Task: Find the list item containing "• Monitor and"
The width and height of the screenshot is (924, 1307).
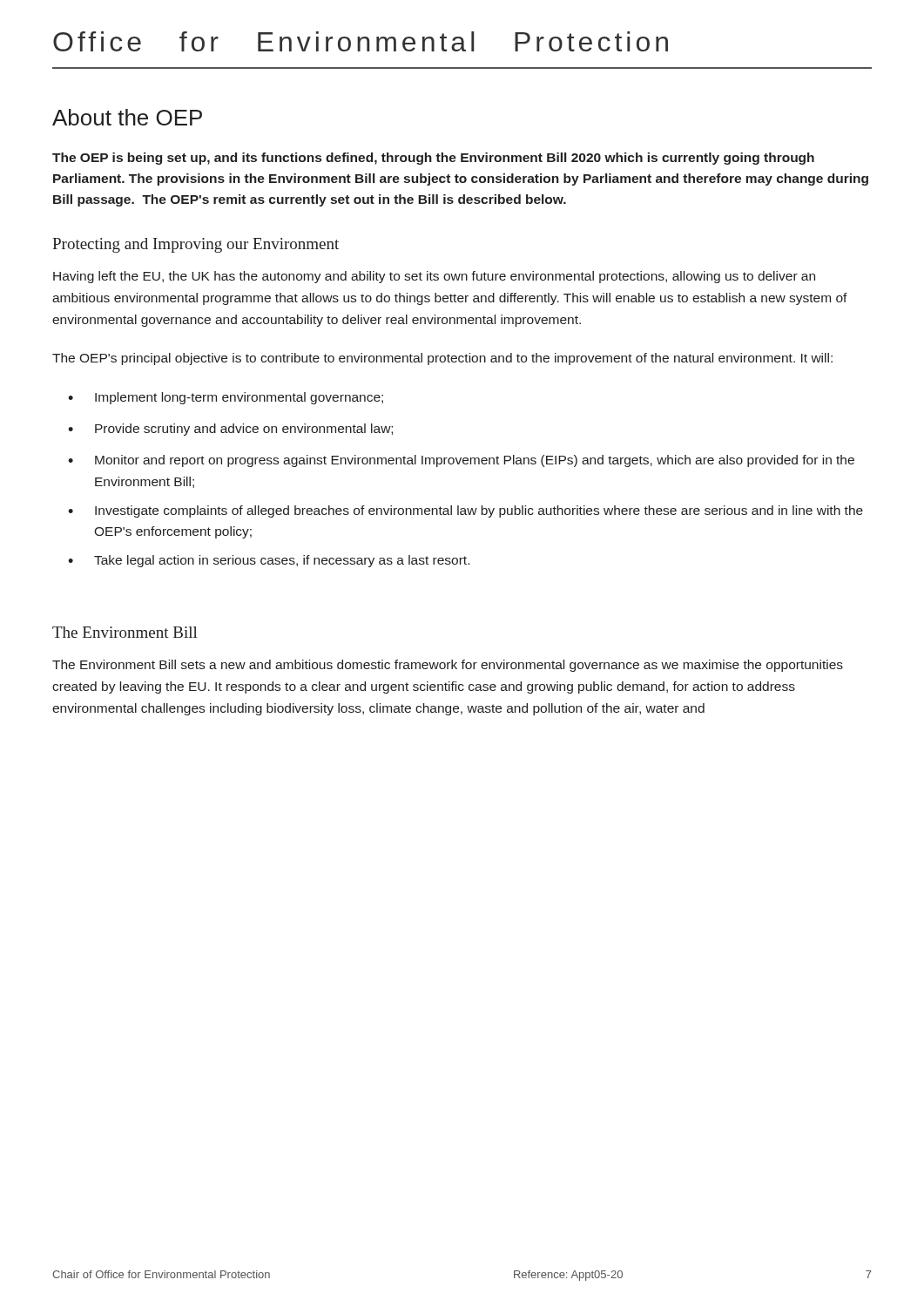Action: tap(462, 471)
